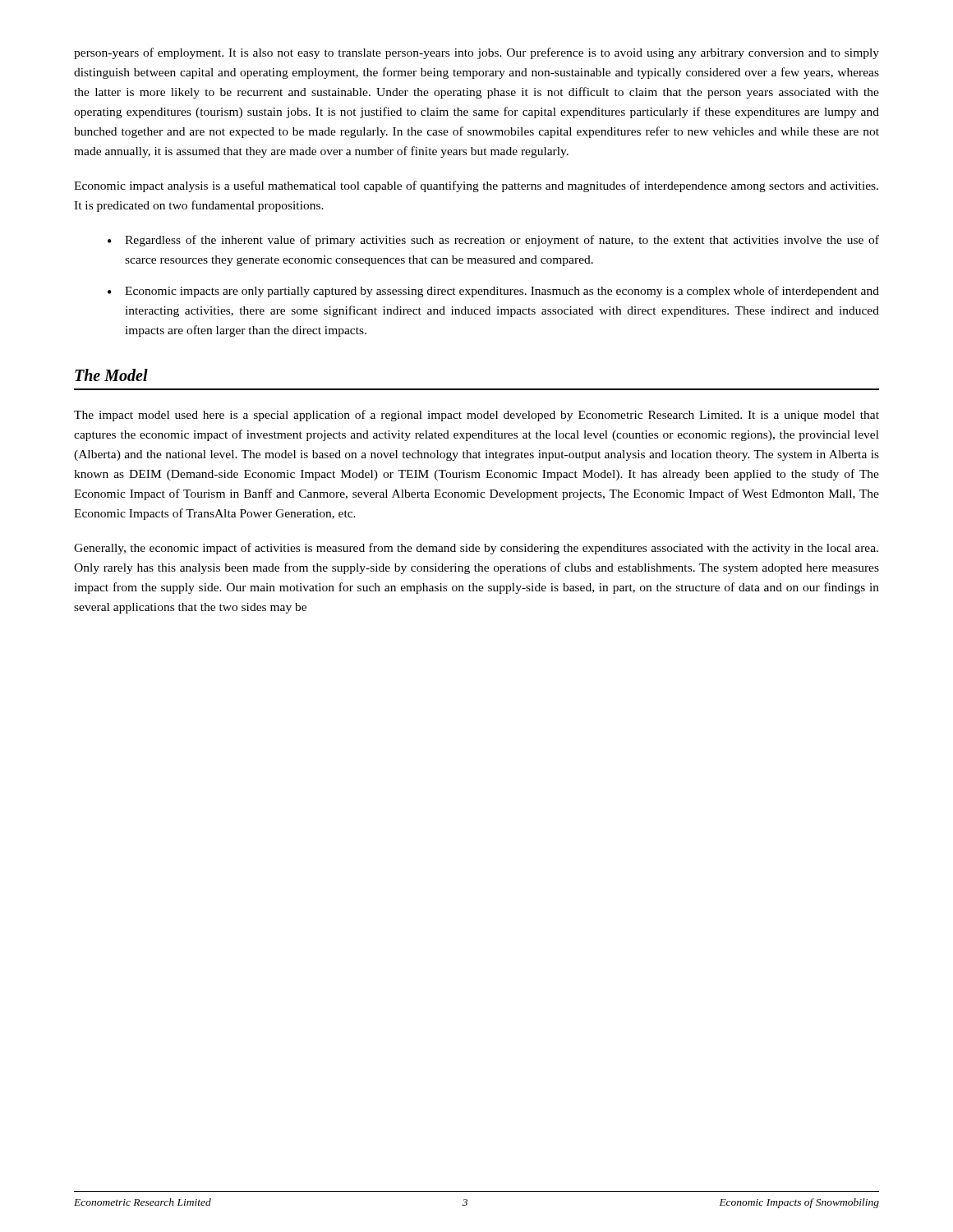953x1232 pixels.
Task: Click on the text block with the text "The impact model used here is a"
Action: click(476, 464)
